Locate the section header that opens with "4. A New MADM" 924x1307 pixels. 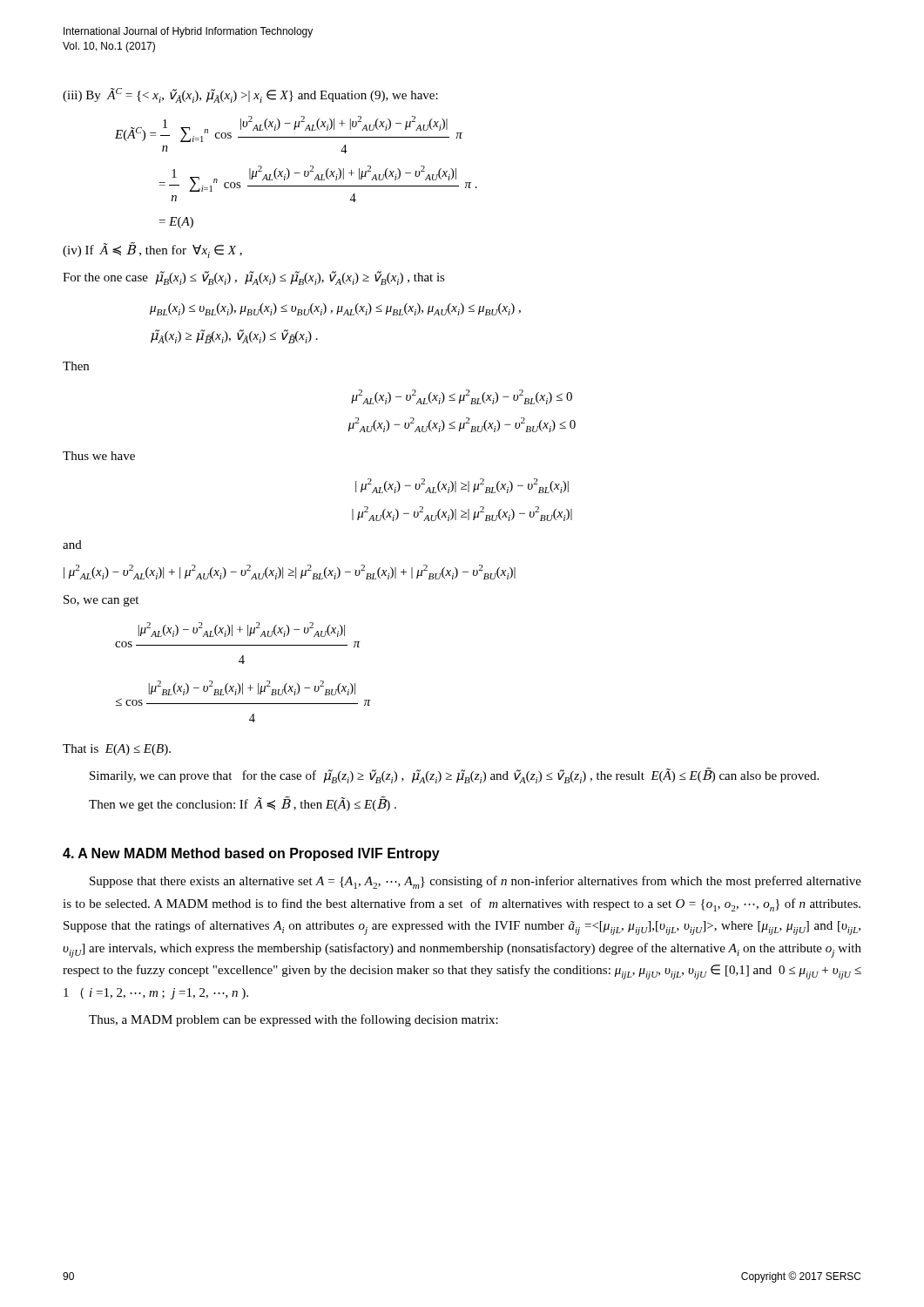coord(251,853)
